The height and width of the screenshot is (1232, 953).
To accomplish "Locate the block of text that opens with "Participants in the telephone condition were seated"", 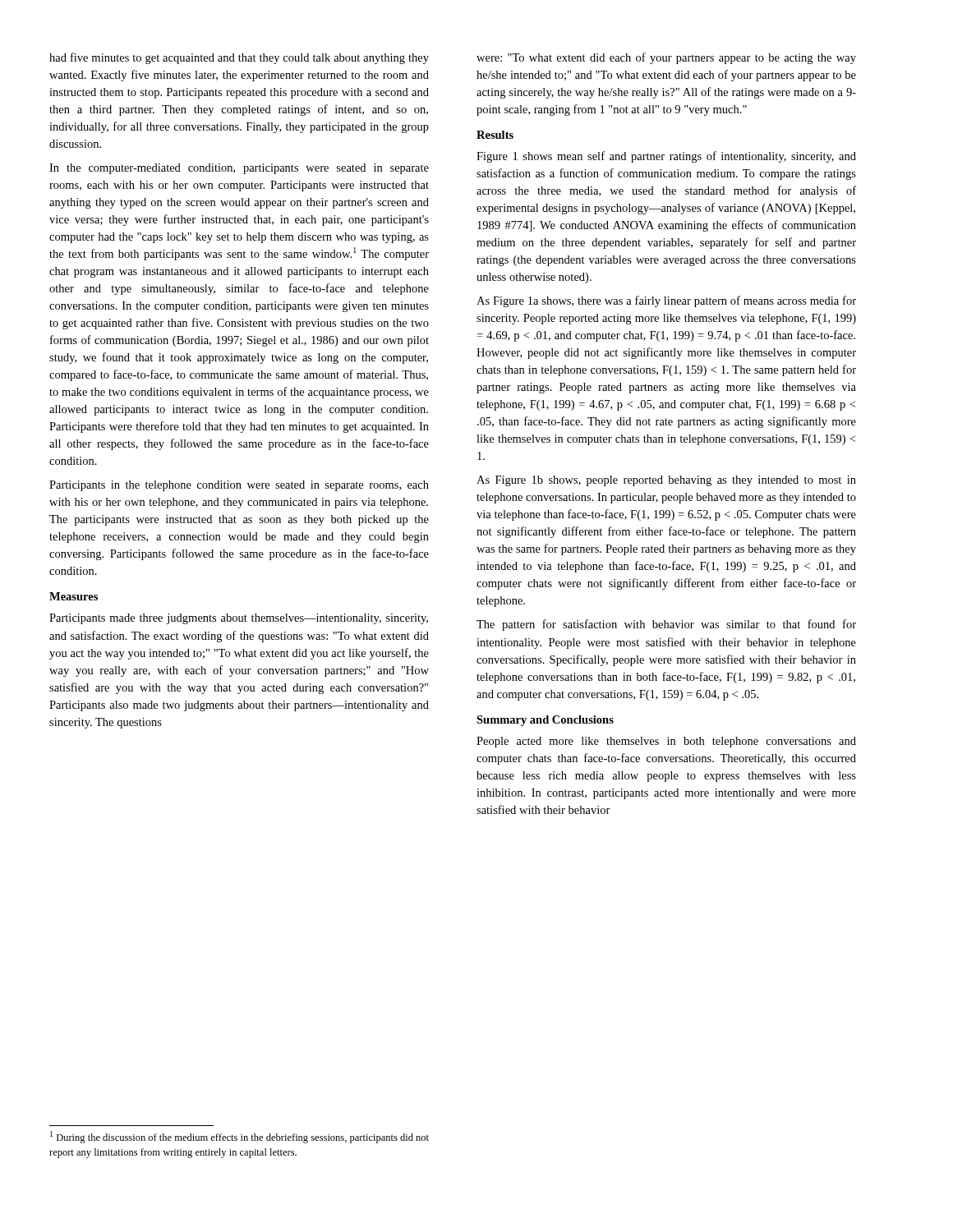I will tap(239, 528).
